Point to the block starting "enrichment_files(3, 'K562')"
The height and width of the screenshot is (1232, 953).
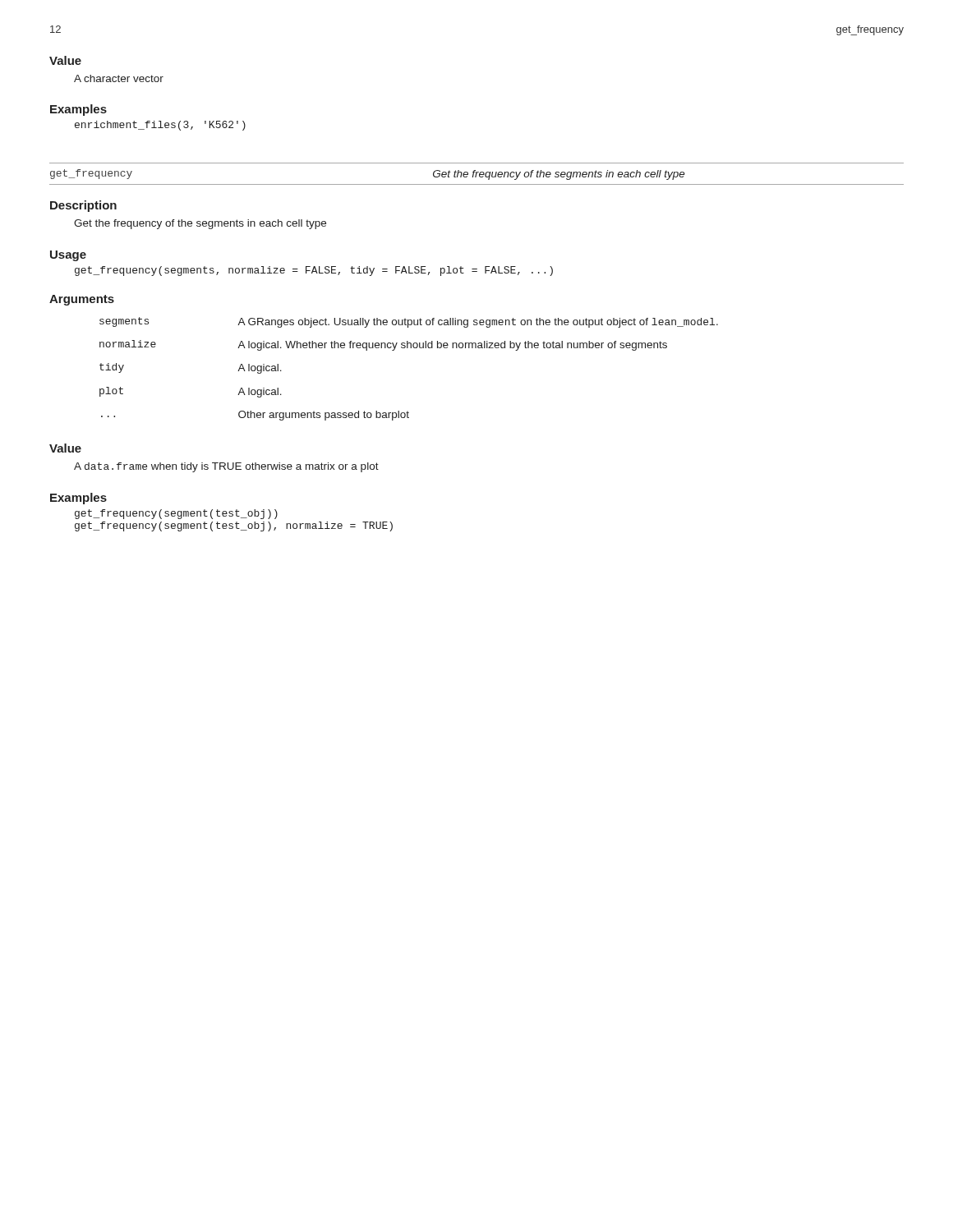[x=160, y=125]
